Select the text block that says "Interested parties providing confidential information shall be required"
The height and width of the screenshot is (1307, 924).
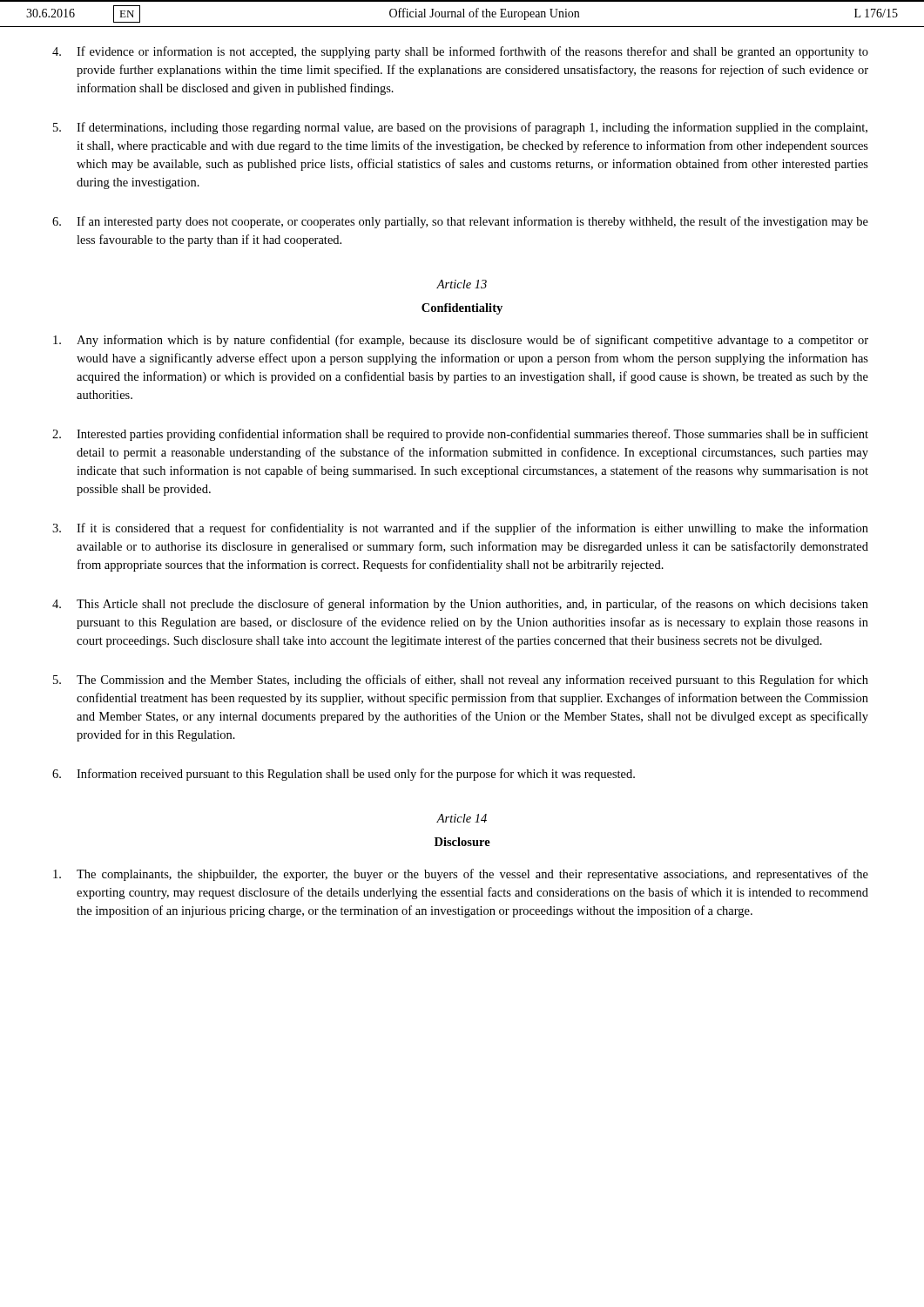point(460,462)
